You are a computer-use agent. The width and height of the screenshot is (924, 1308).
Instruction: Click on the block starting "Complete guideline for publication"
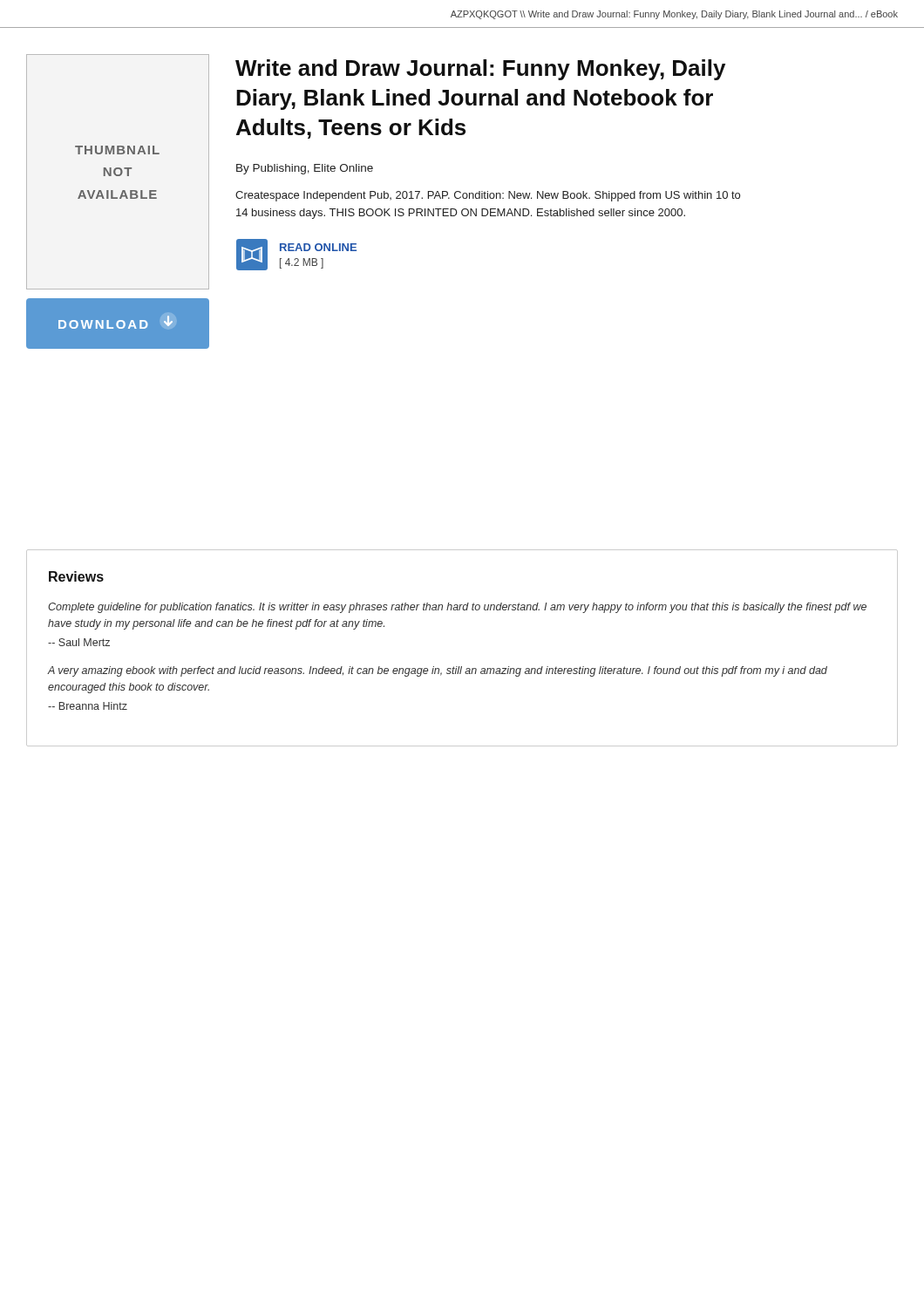coord(457,615)
